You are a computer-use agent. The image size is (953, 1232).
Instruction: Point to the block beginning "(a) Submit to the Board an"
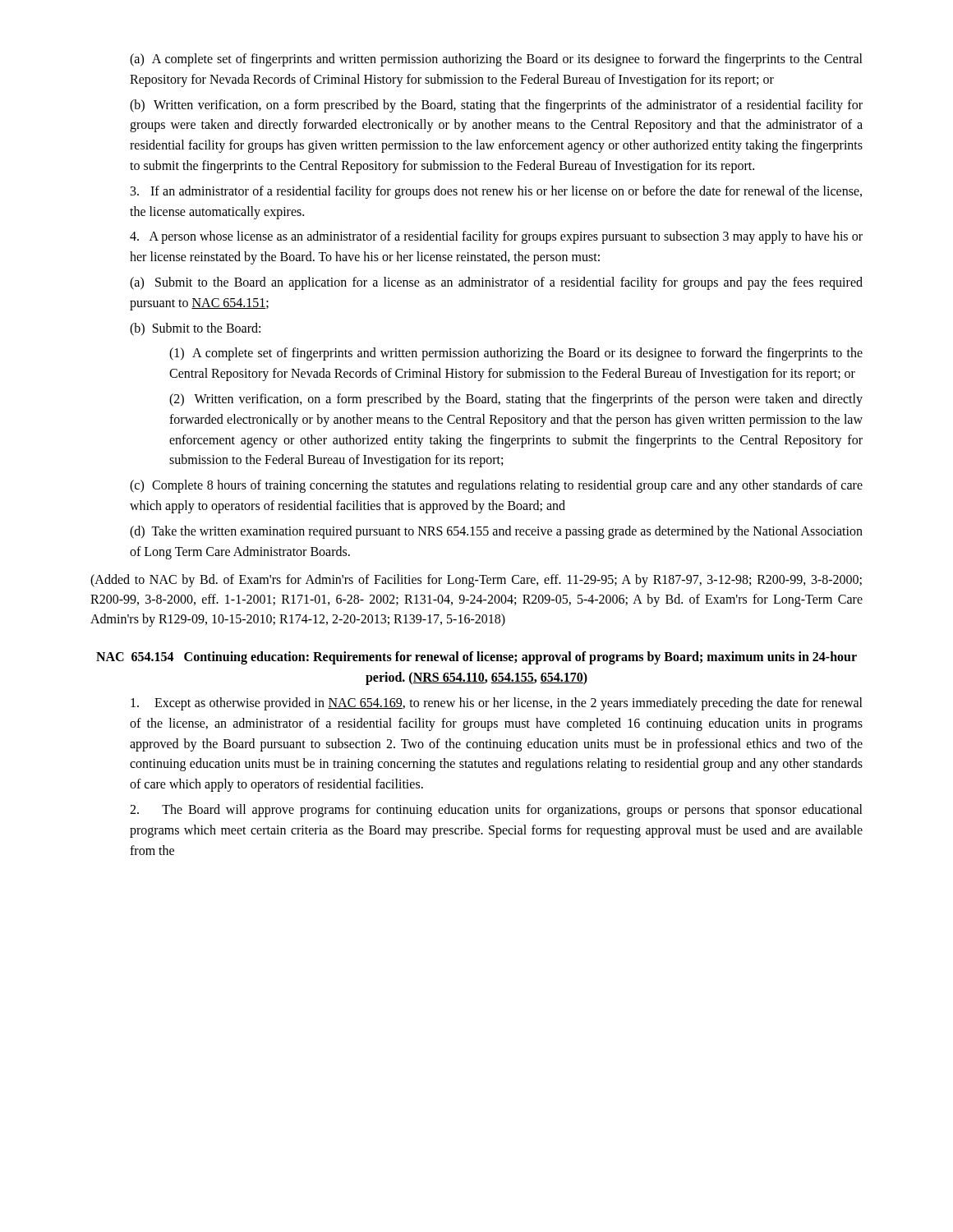pos(496,292)
